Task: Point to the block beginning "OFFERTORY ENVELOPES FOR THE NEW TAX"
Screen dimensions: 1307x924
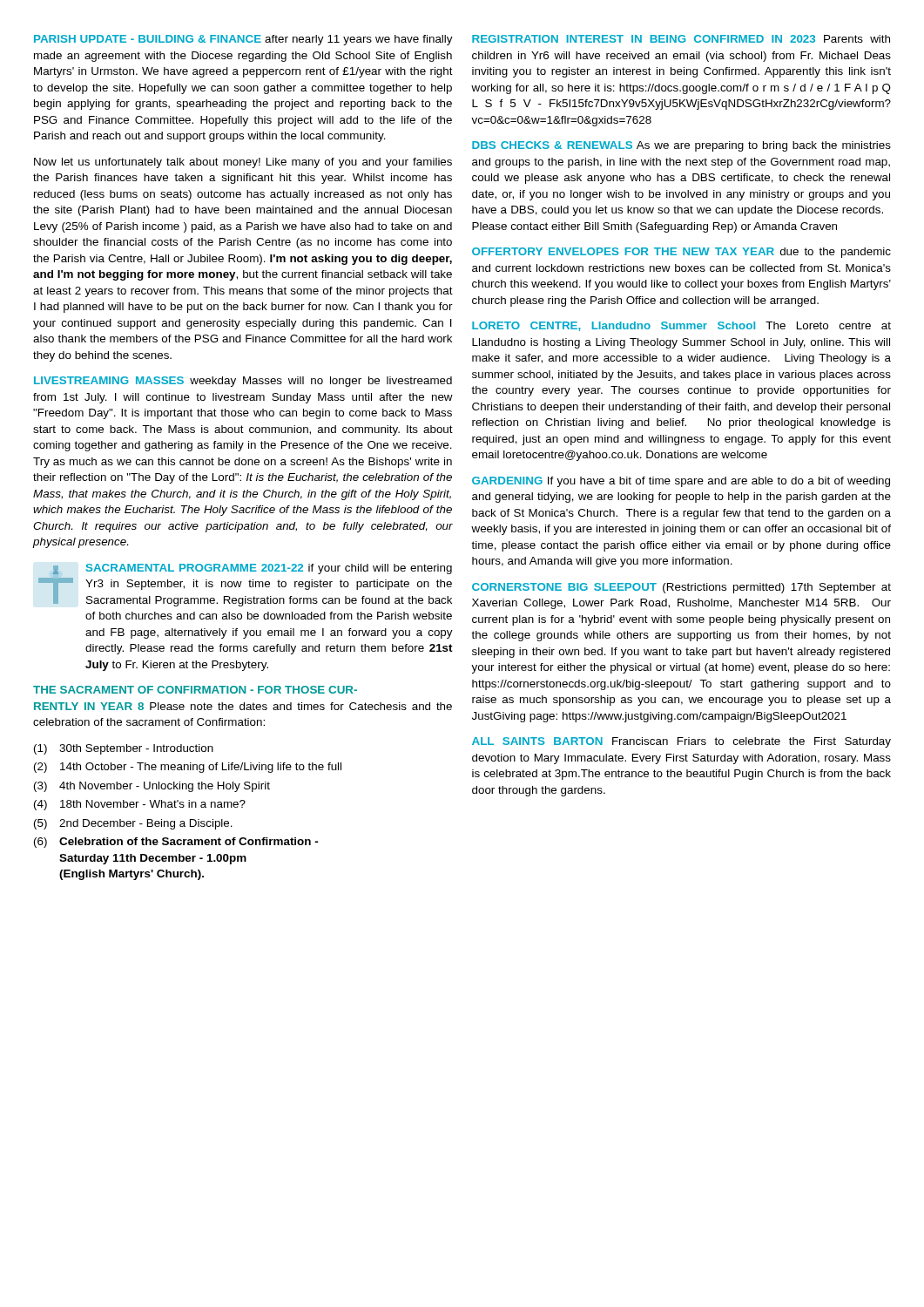Action: (681, 276)
